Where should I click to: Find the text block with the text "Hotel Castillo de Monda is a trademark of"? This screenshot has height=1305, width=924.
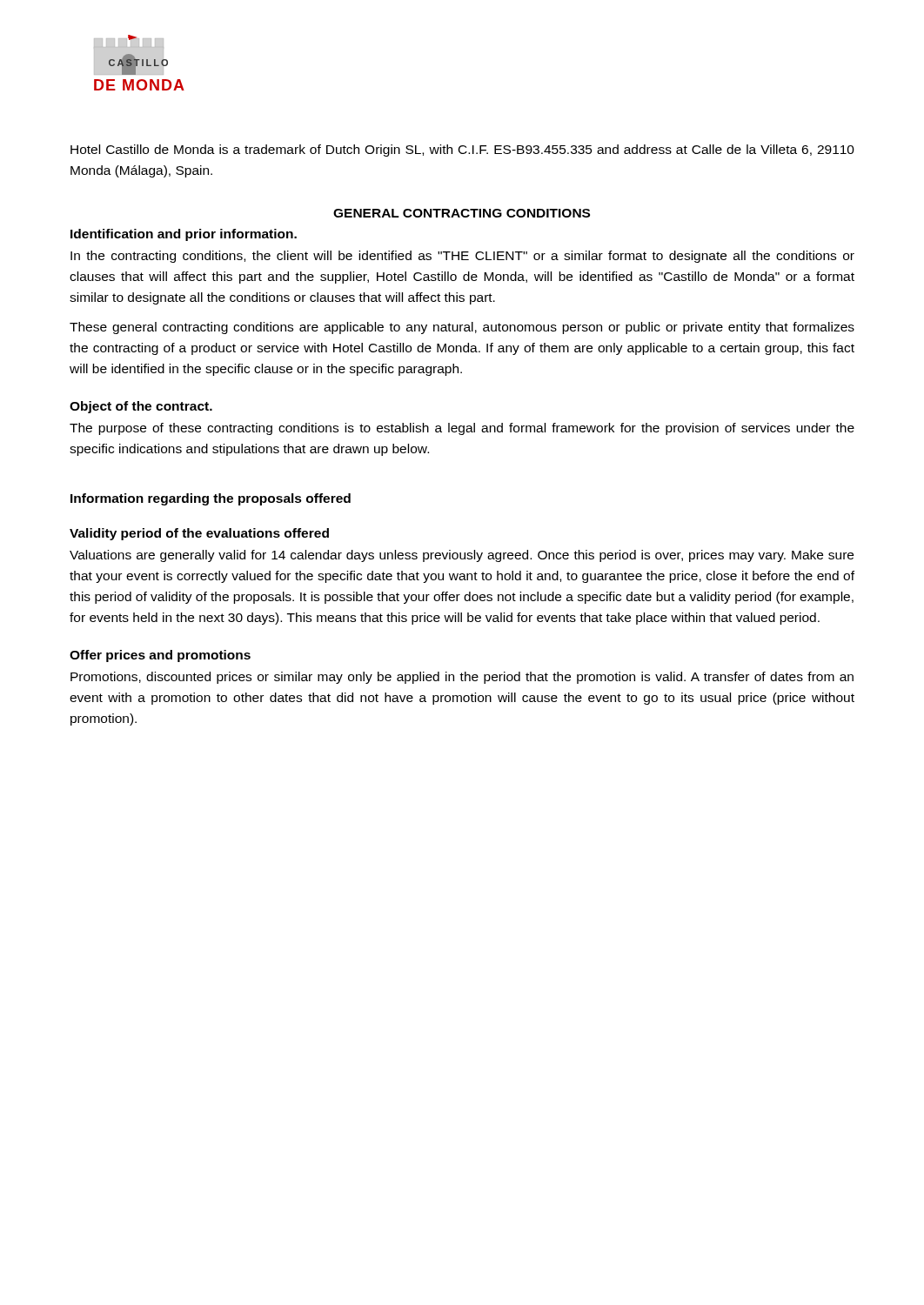pyautogui.click(x=462, y=160)
